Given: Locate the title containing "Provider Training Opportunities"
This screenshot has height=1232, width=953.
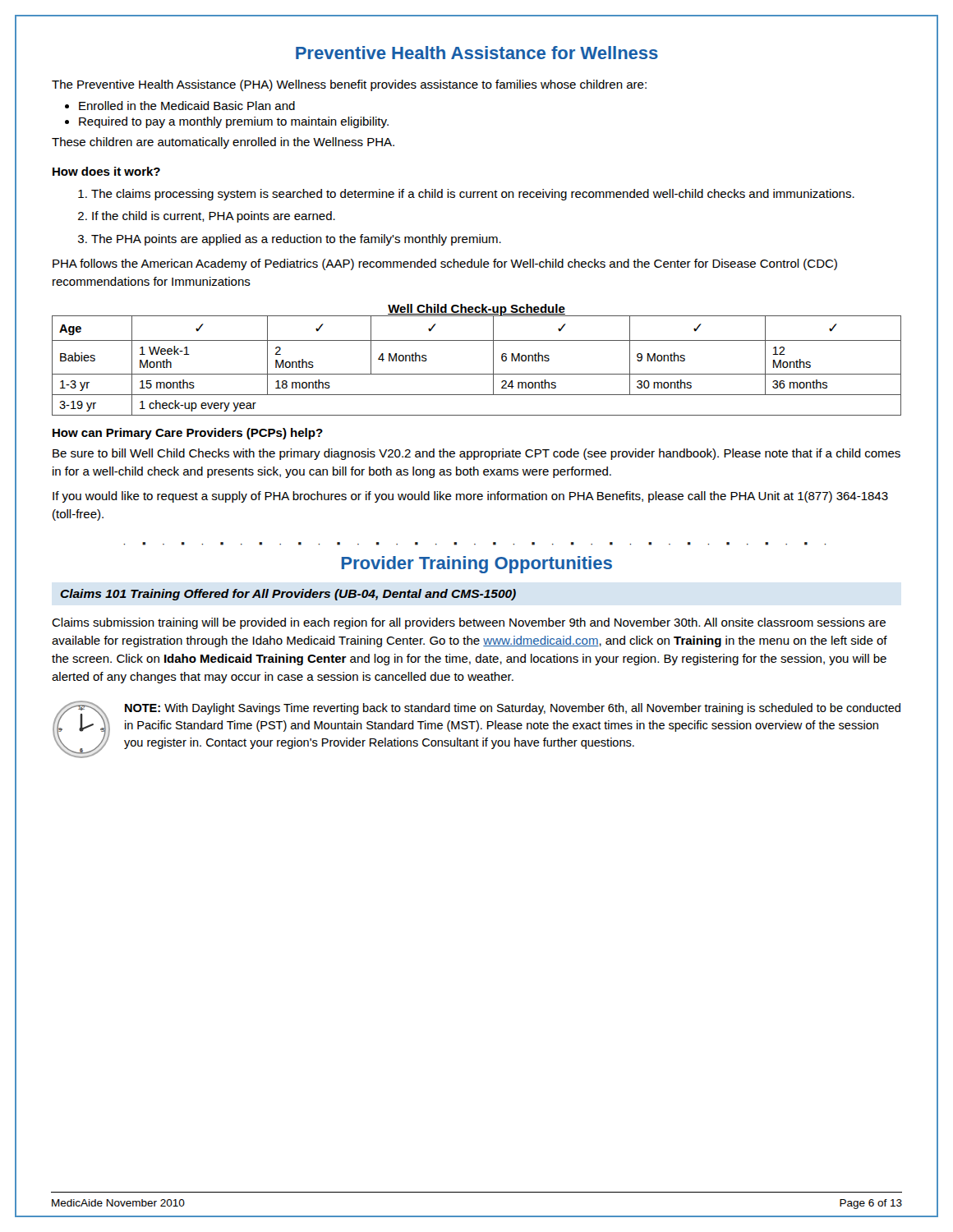Looking at the screenshot, I should coord(476,563).
